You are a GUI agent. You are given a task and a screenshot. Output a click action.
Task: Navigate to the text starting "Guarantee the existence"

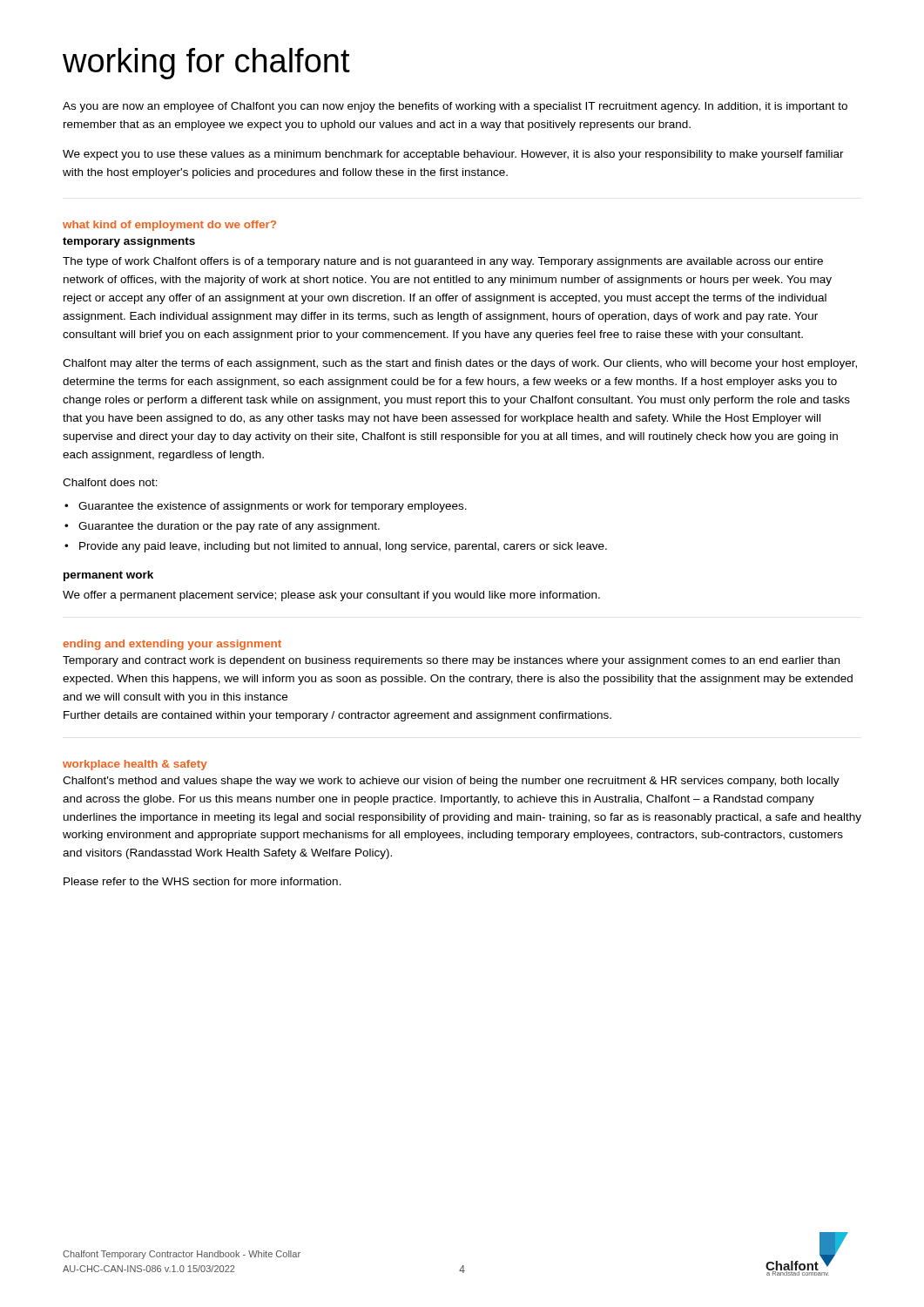(273, 506)
